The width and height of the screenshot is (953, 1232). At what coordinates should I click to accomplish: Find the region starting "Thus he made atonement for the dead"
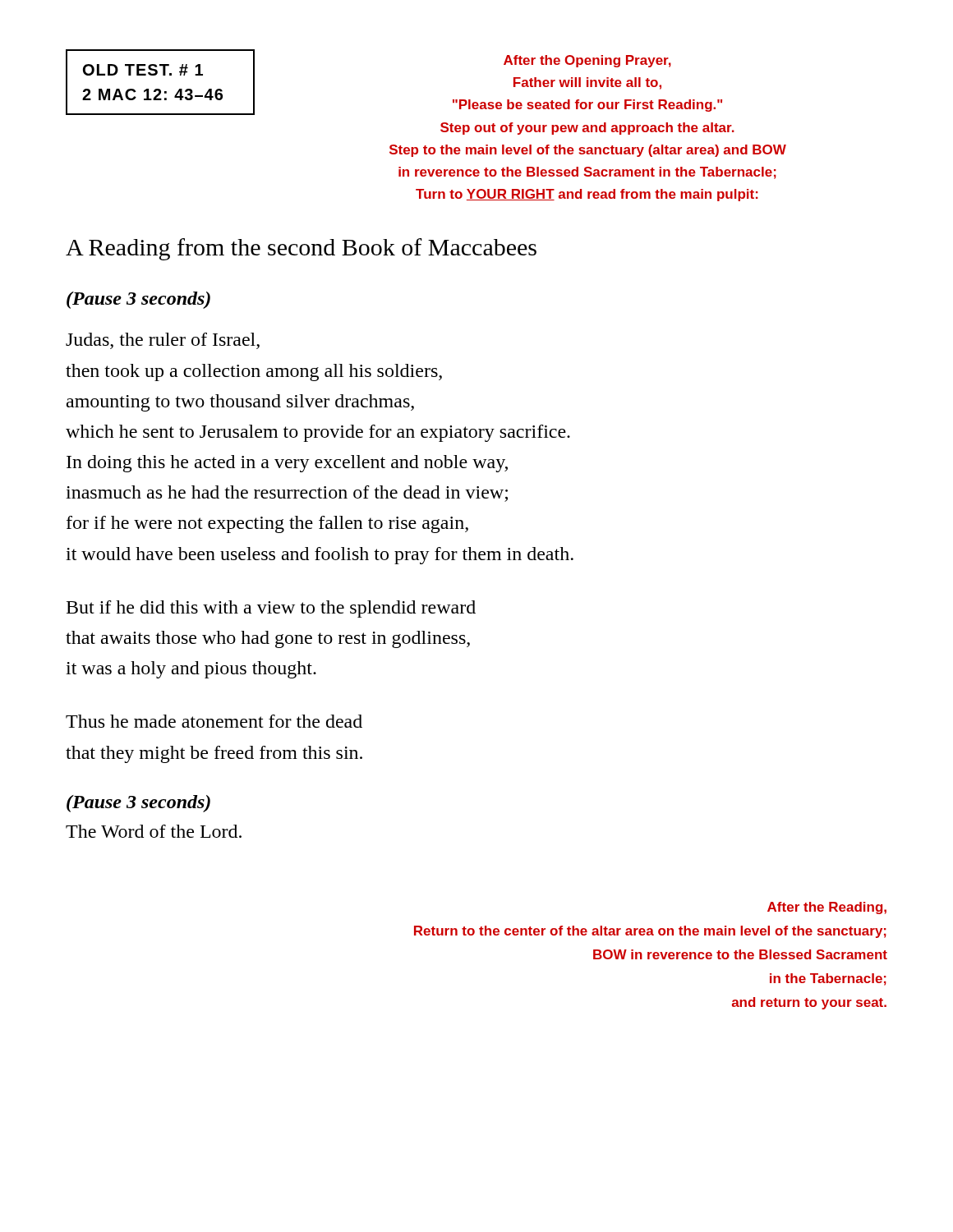pos(215,737)
